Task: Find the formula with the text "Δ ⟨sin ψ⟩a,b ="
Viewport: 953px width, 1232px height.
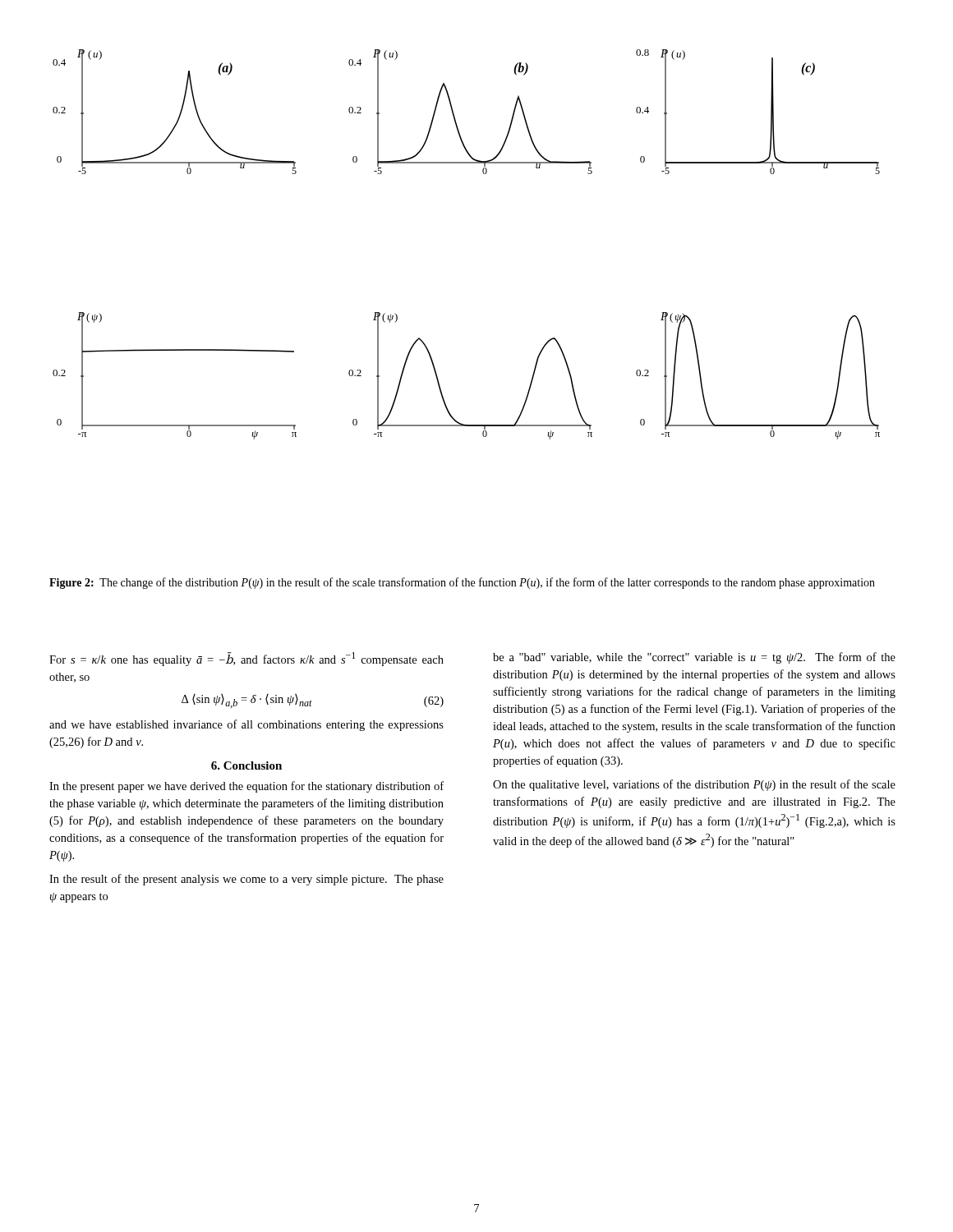Action: coord(312,701)
